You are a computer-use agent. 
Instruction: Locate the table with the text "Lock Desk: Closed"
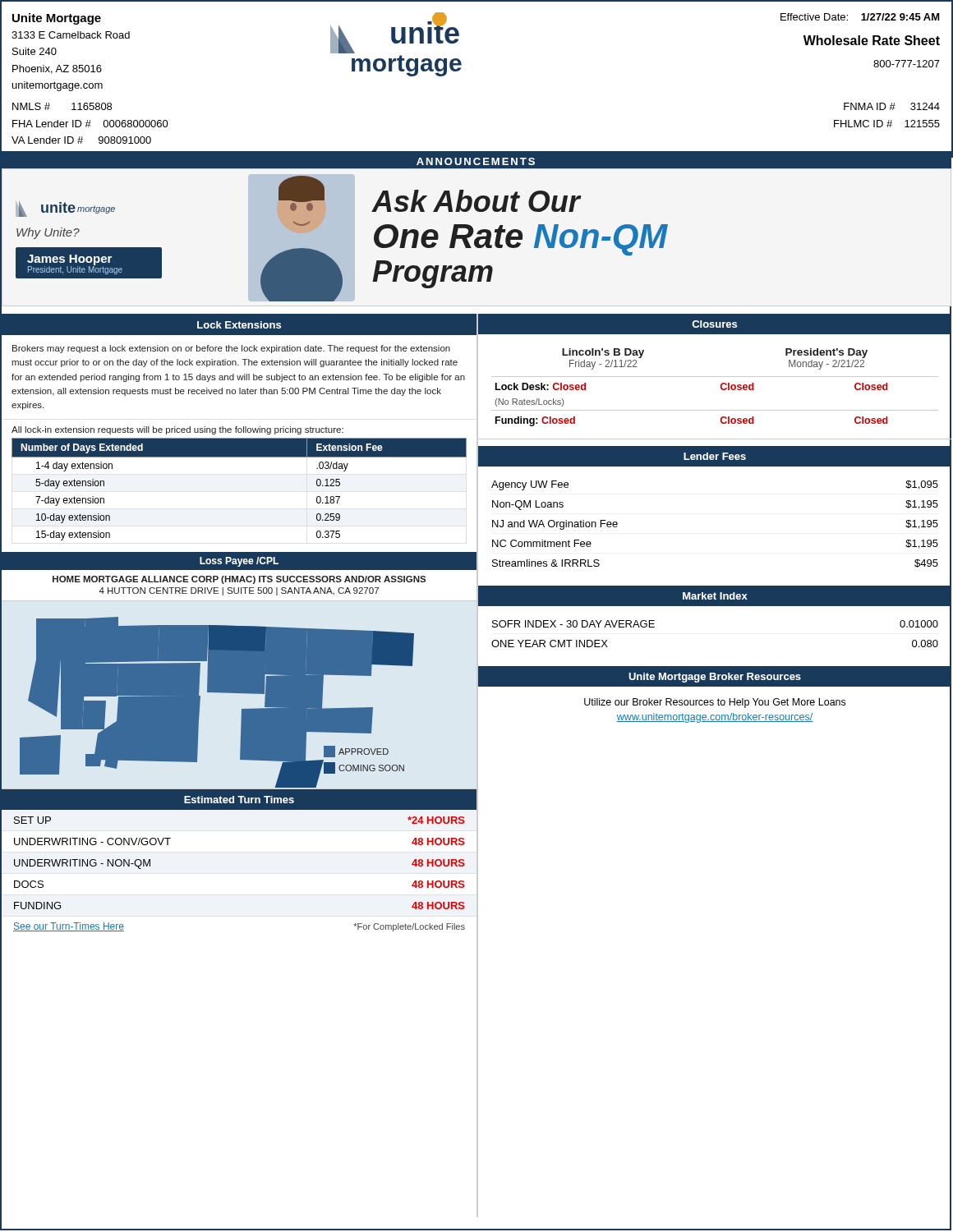pos(715,403)
